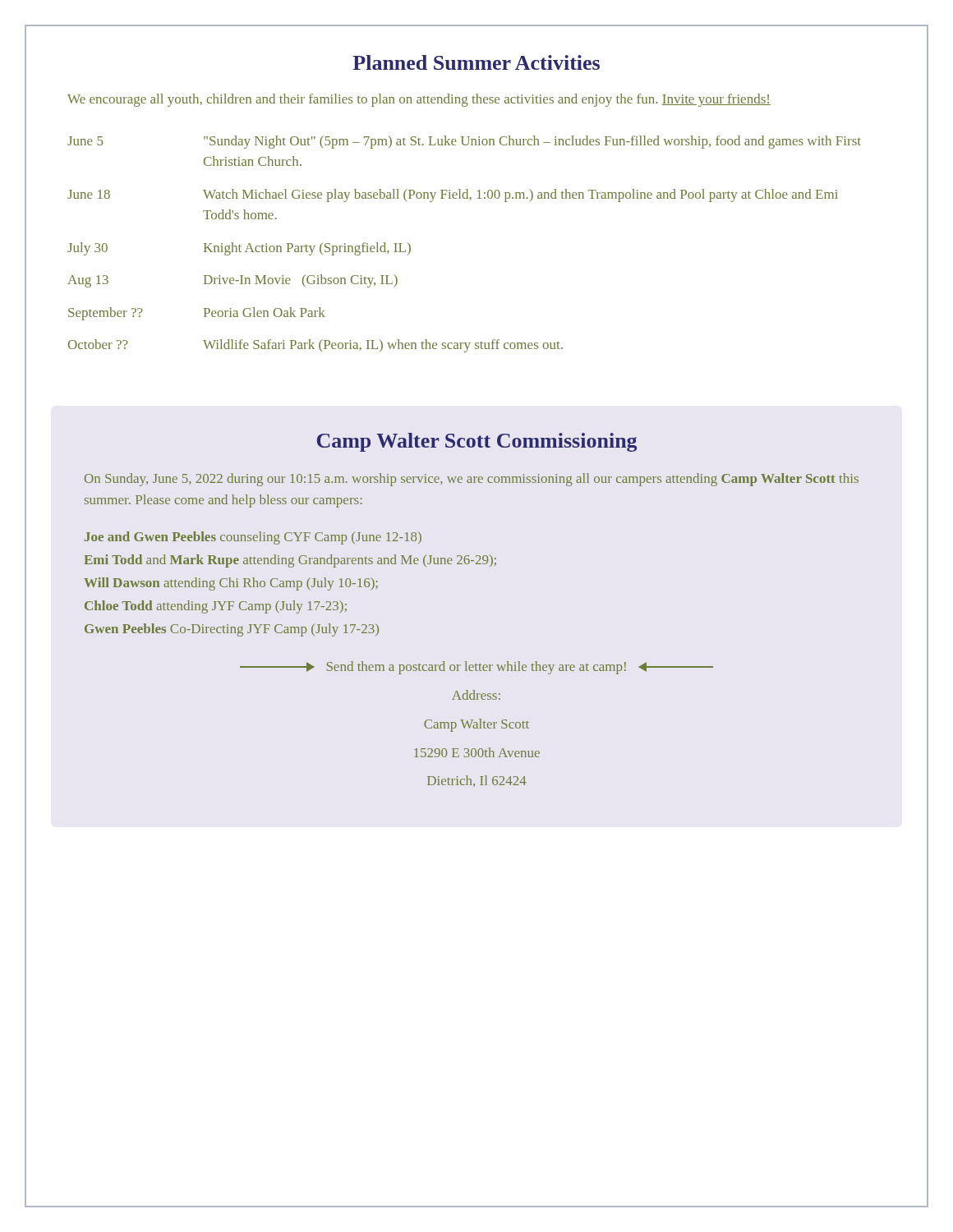Image resolution: width=953 pixels, height=1232 pixels.
Task: Navigate to the element starting "June 5 "Sunday"
Action: coord(476,151)
